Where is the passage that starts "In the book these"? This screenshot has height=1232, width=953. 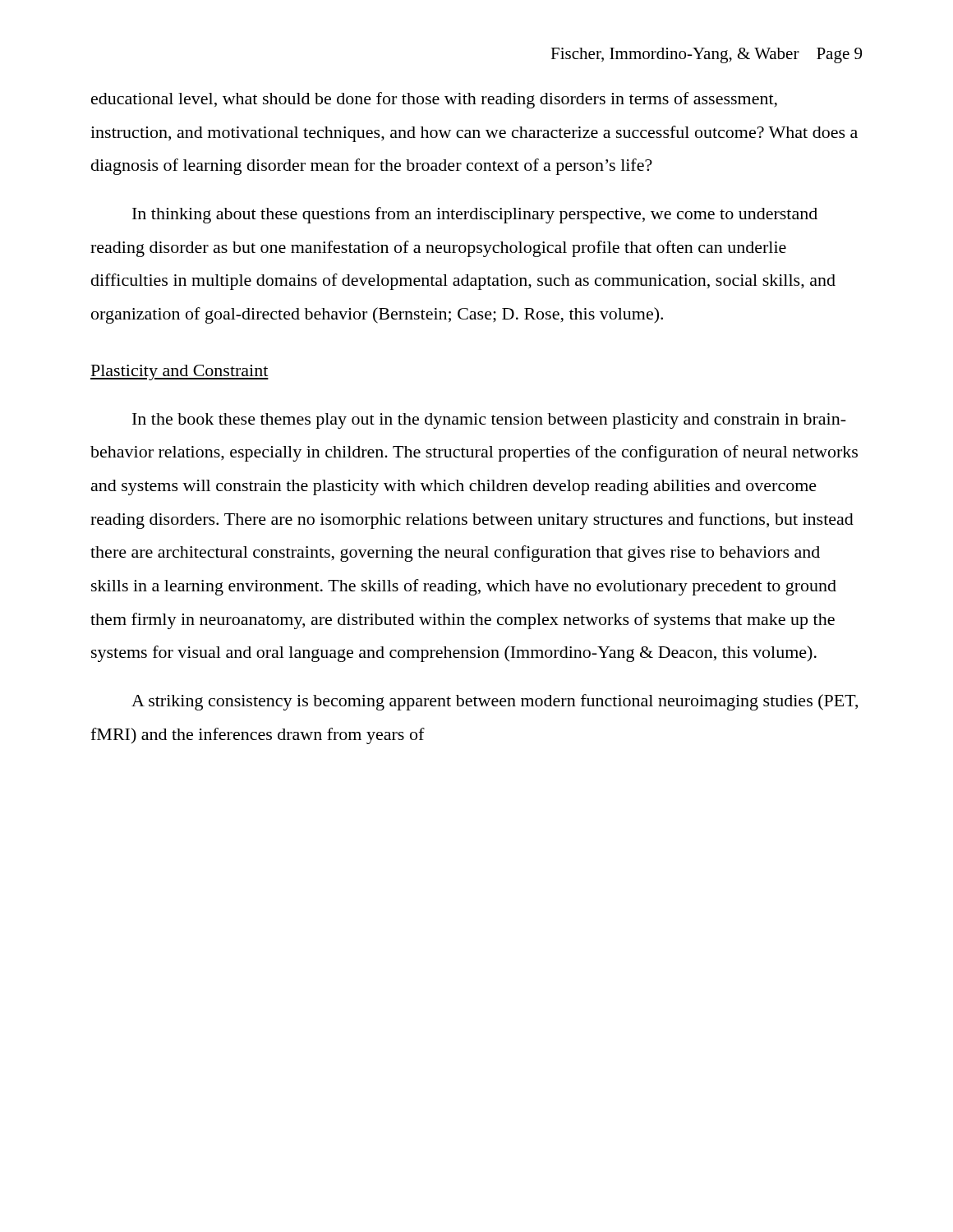tap(474, 535)
